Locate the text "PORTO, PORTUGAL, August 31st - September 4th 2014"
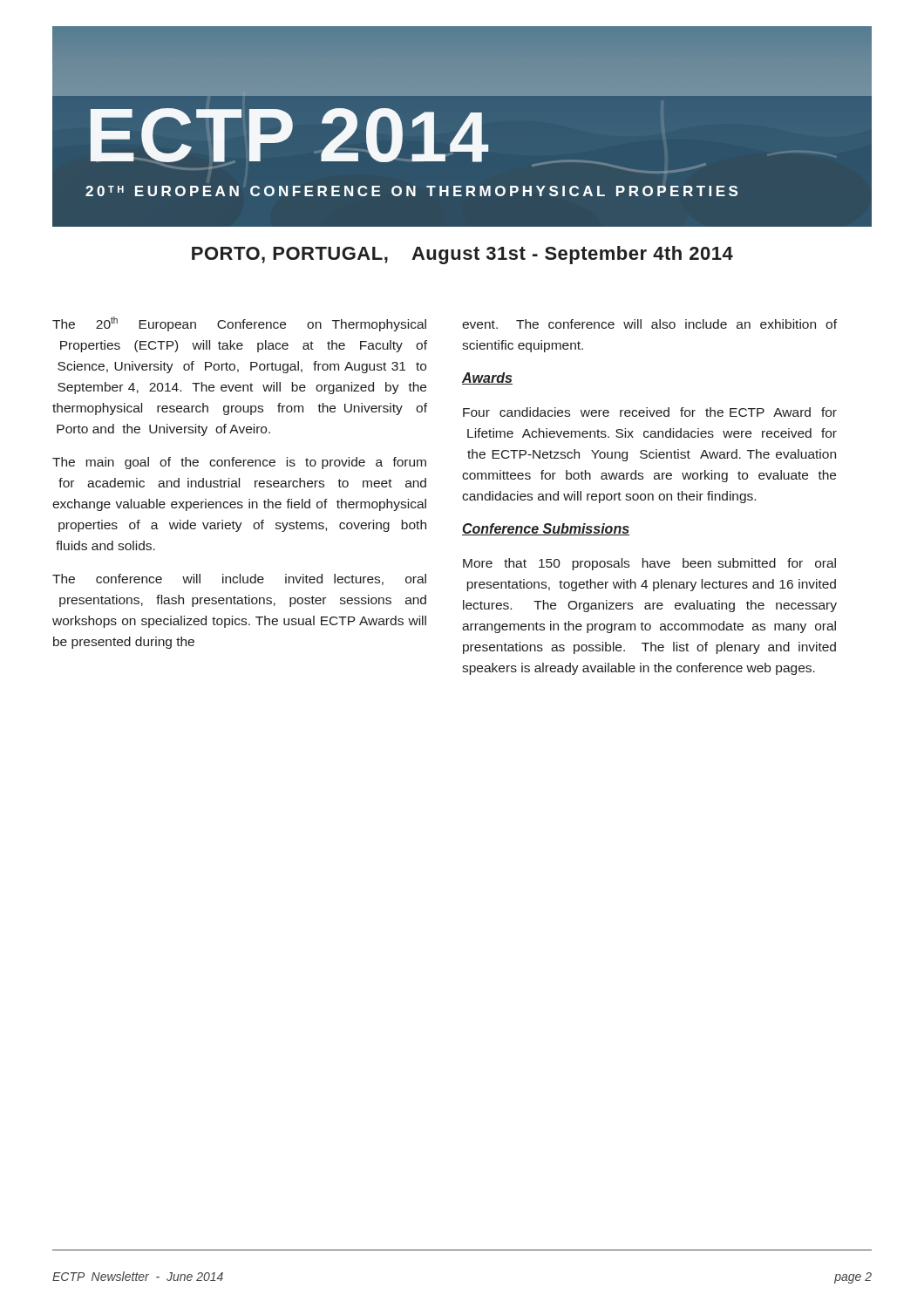This screenshot has height=1308, width=924. pyautogui.click(x=462, y=254)
